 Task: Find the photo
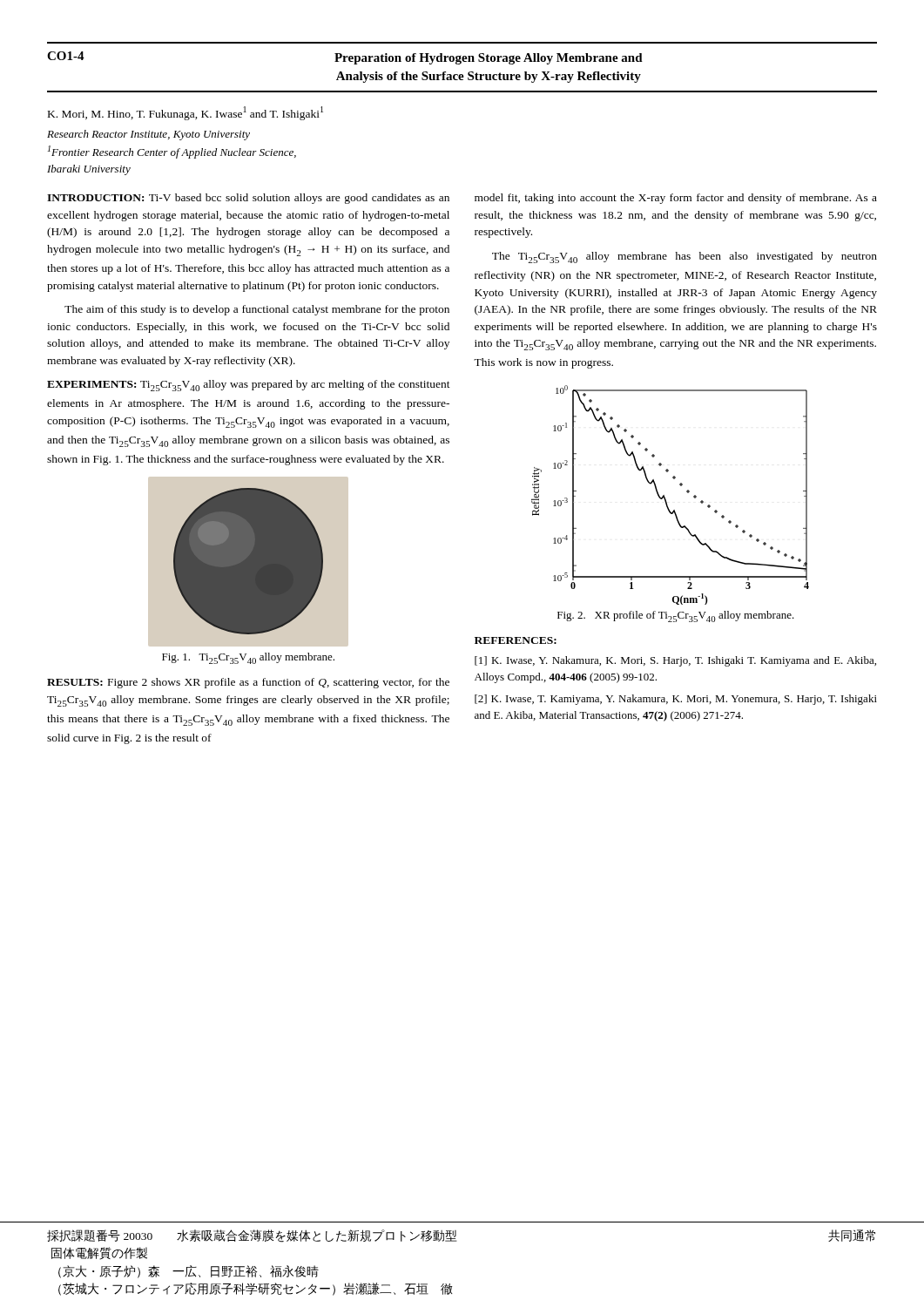[x=248, y=561]
